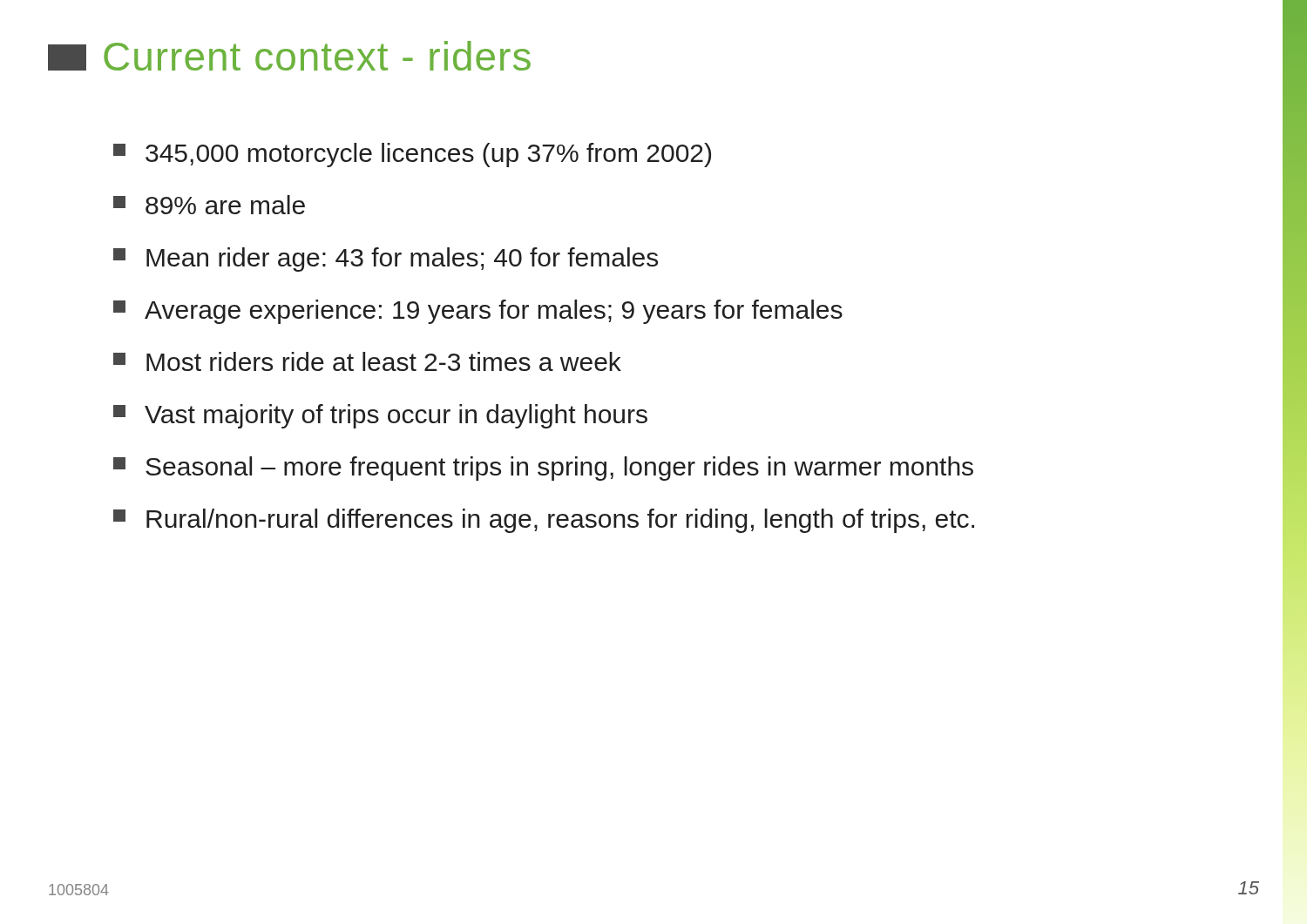Point to the region starting "345,000 motorcycle licences (up 37%"

click(x=684, y=153)
